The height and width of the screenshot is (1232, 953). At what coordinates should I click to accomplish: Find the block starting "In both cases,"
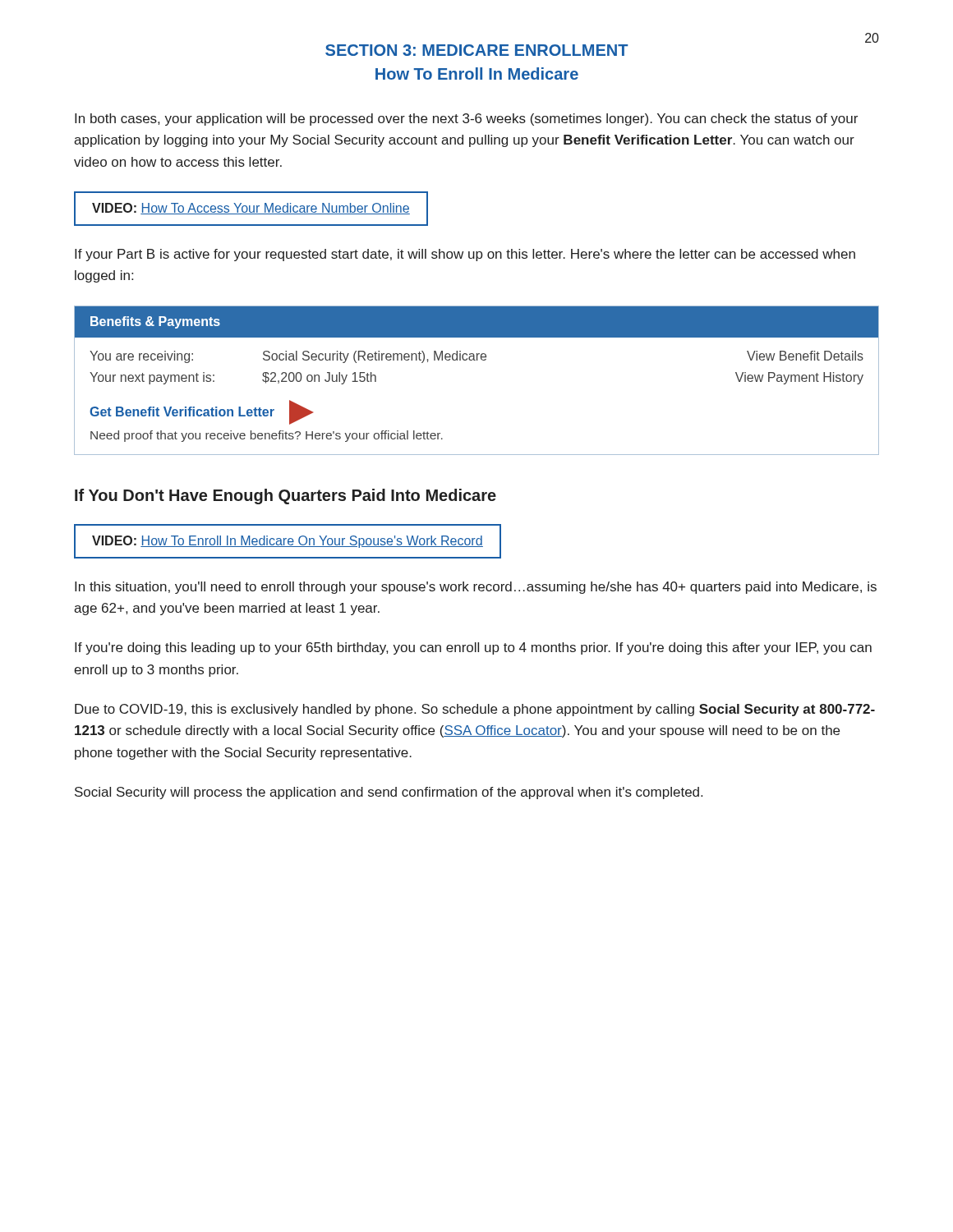466,140
